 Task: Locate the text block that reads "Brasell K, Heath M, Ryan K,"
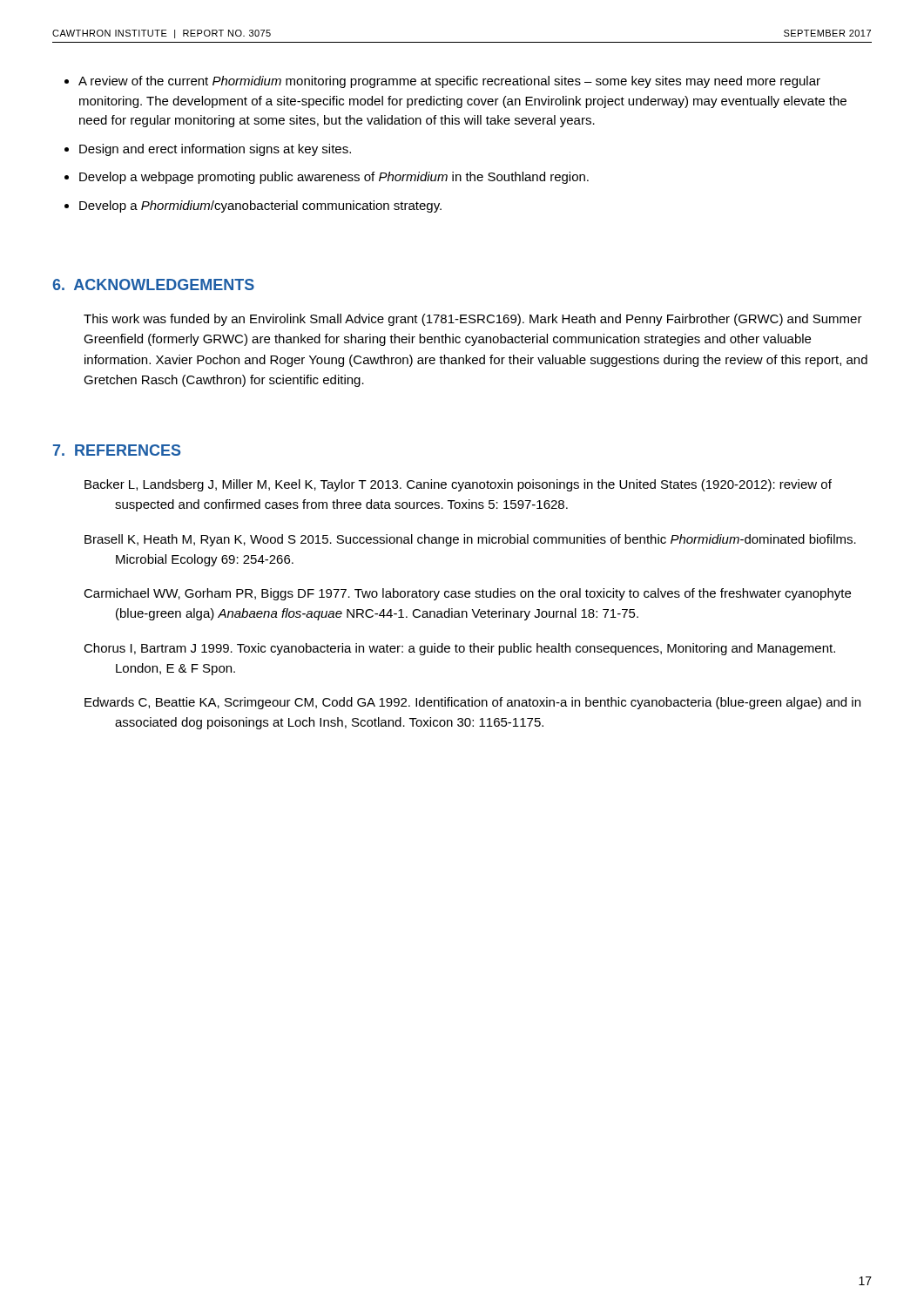tap(470, 549)
